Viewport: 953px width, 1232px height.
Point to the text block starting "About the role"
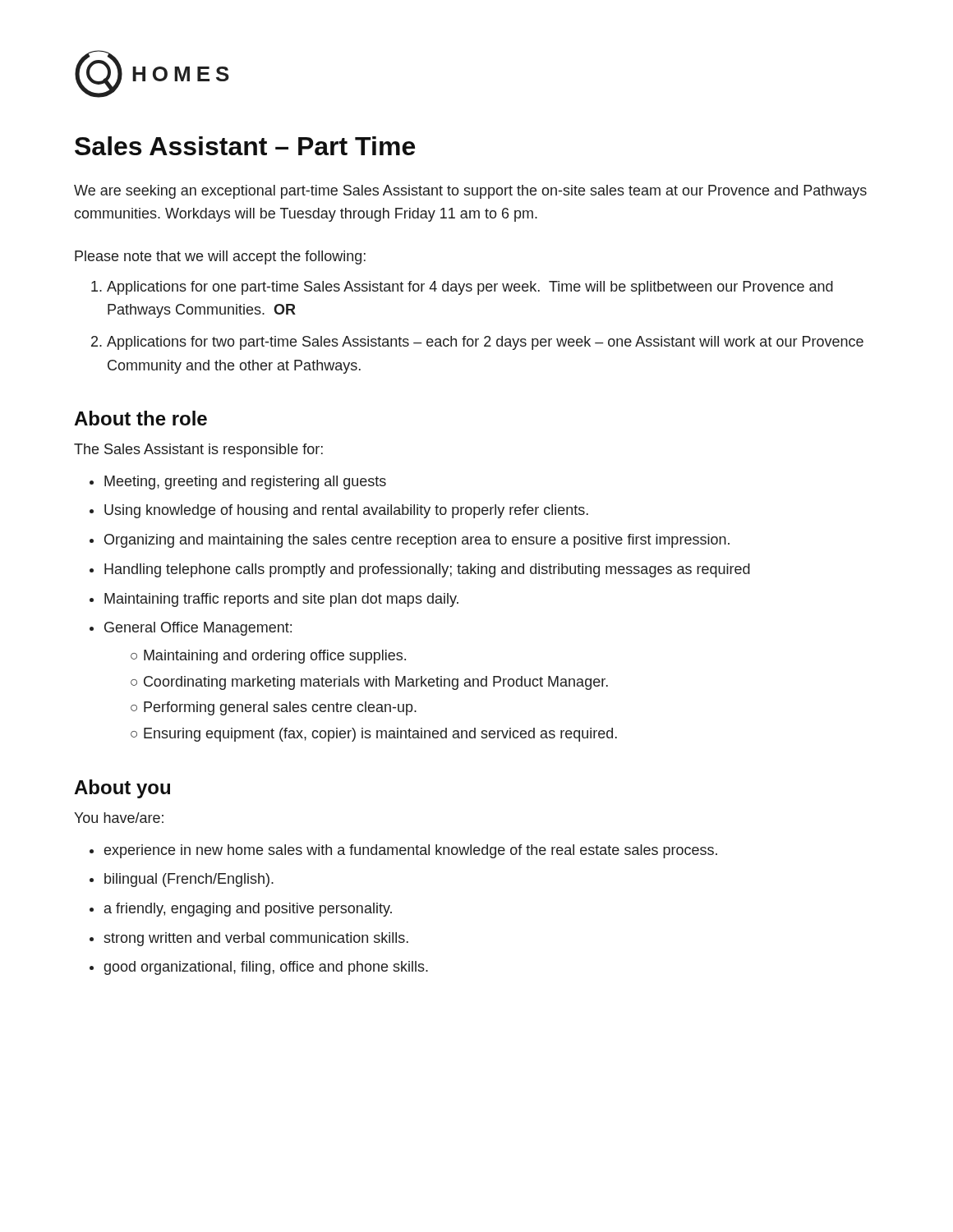(x=140, y=418)
